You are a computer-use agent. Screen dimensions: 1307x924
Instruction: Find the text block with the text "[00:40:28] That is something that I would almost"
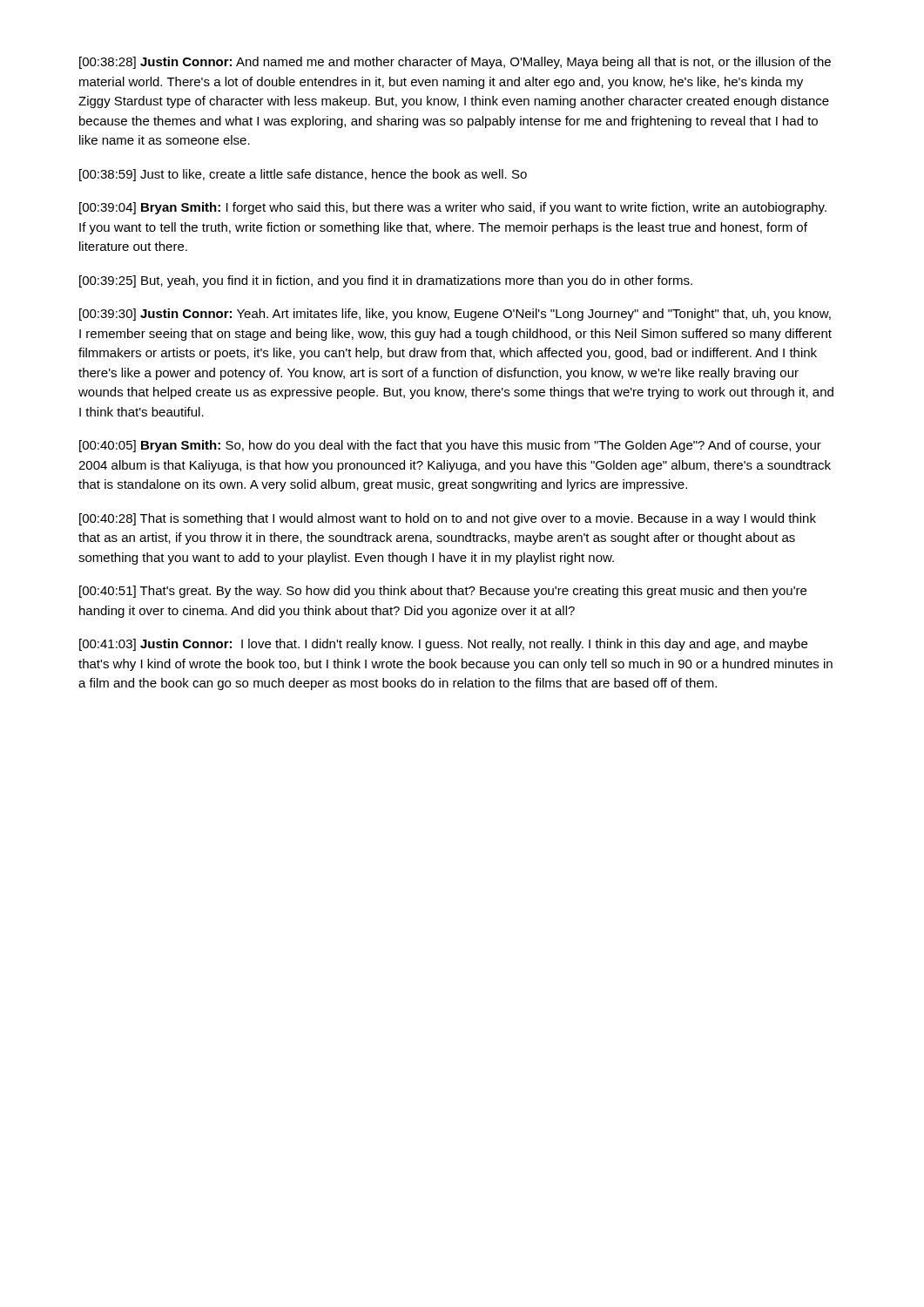pyautogui.click(x=447, y=537)
